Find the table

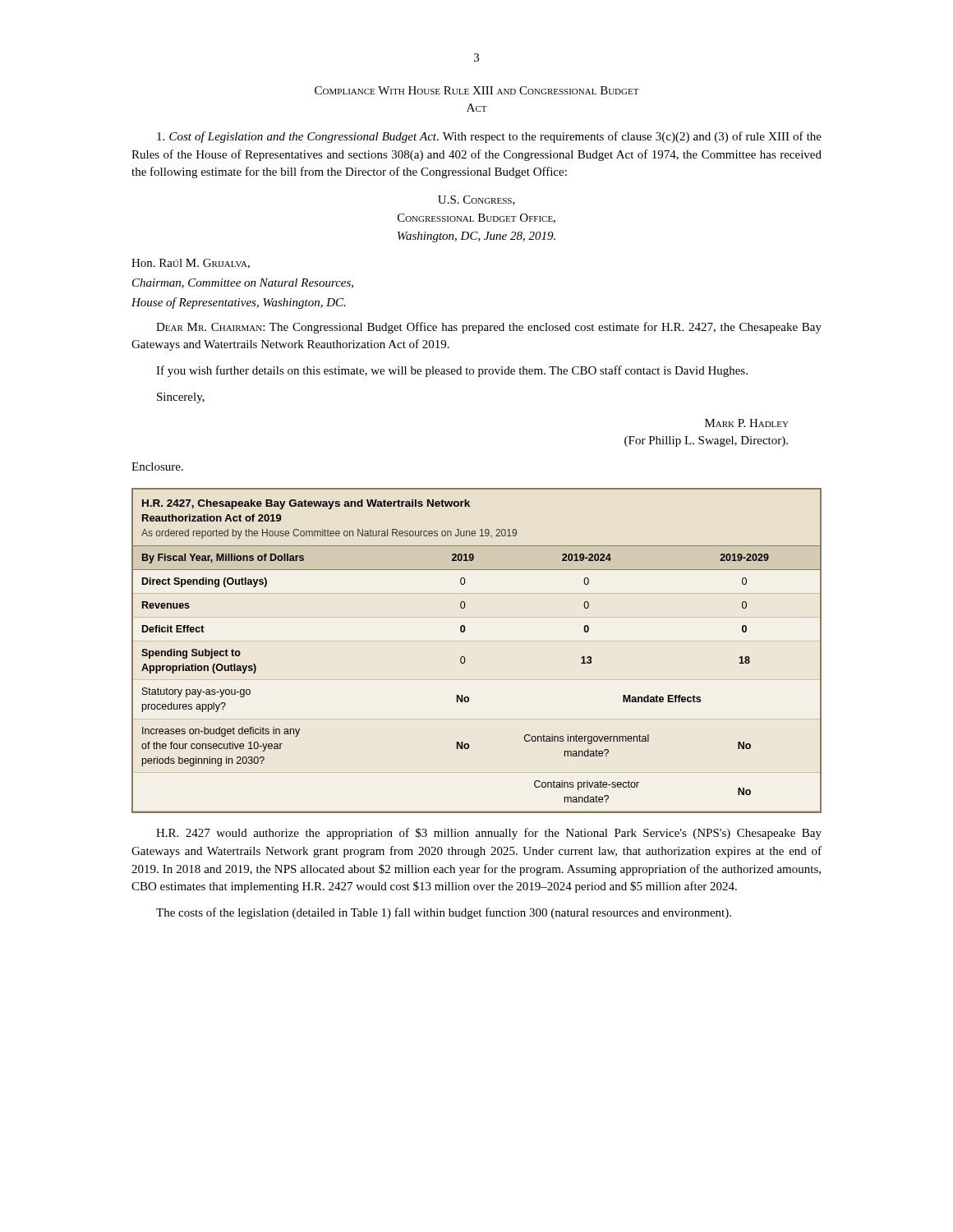(x=476, y=650)
